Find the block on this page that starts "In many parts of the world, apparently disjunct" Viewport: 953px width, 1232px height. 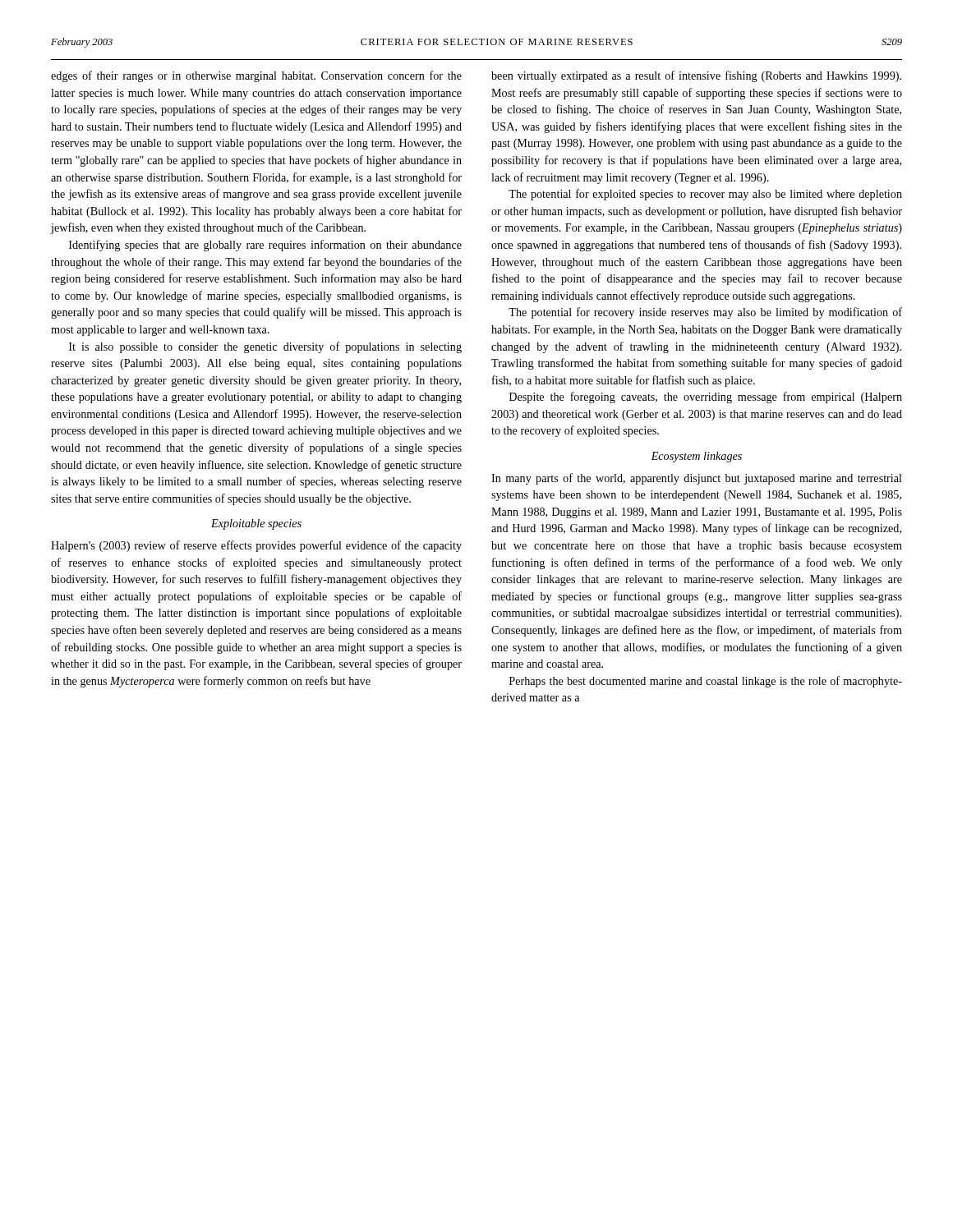pyautogui.click(x=697, y=571)
